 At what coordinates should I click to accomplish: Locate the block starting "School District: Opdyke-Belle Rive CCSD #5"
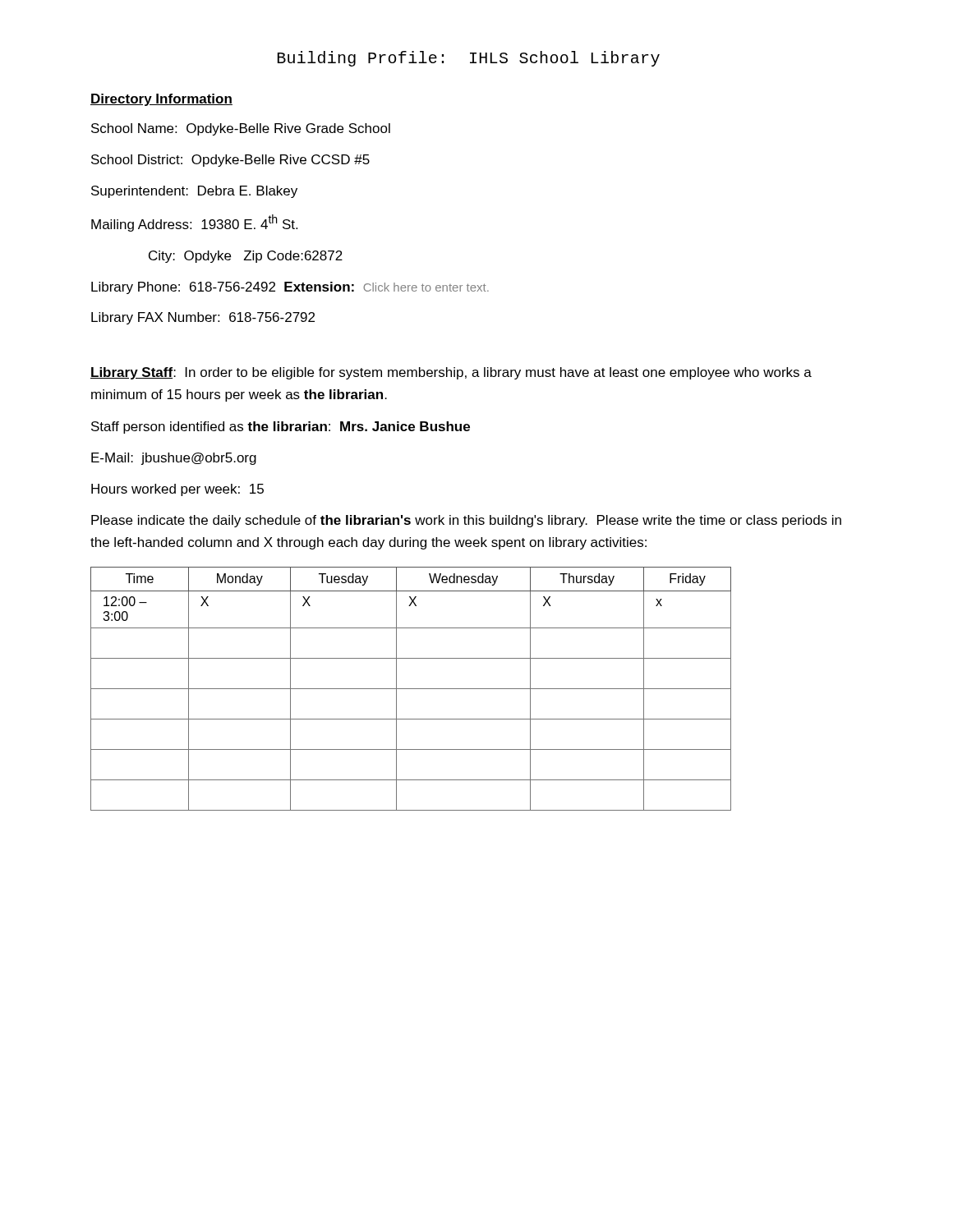230,160
